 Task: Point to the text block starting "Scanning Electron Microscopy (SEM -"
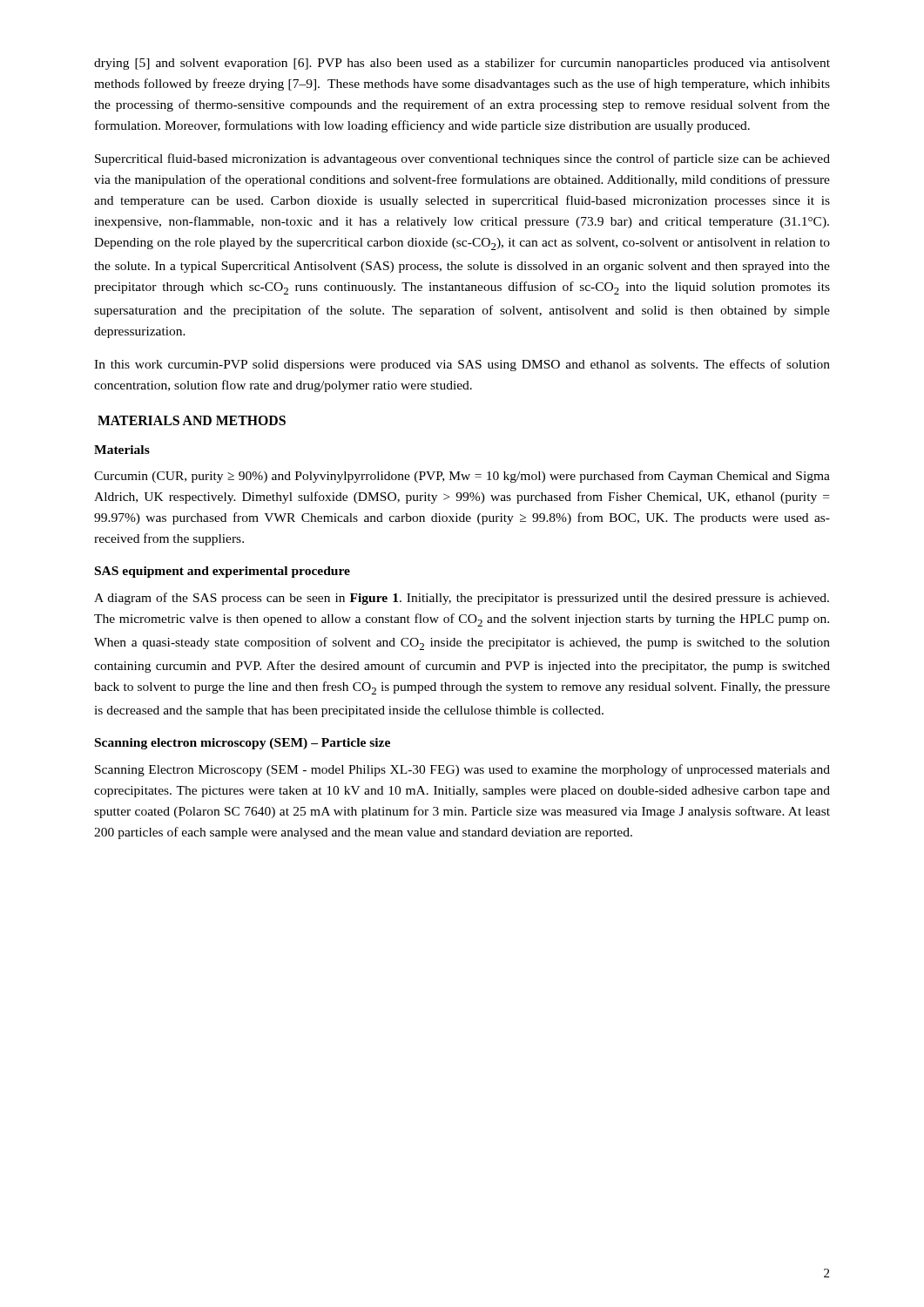(462, 801)
